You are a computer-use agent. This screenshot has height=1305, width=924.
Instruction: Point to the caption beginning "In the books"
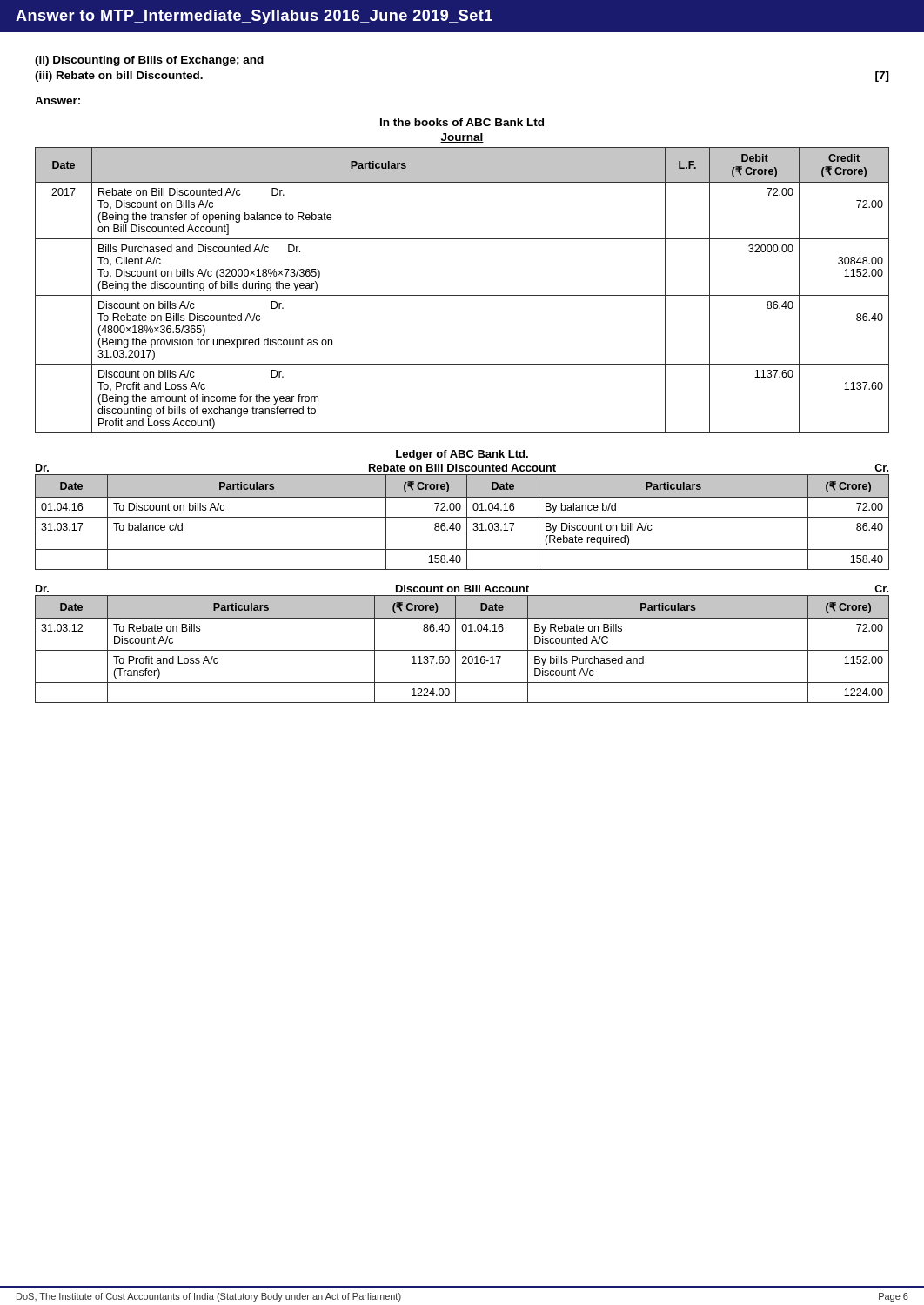462,122
